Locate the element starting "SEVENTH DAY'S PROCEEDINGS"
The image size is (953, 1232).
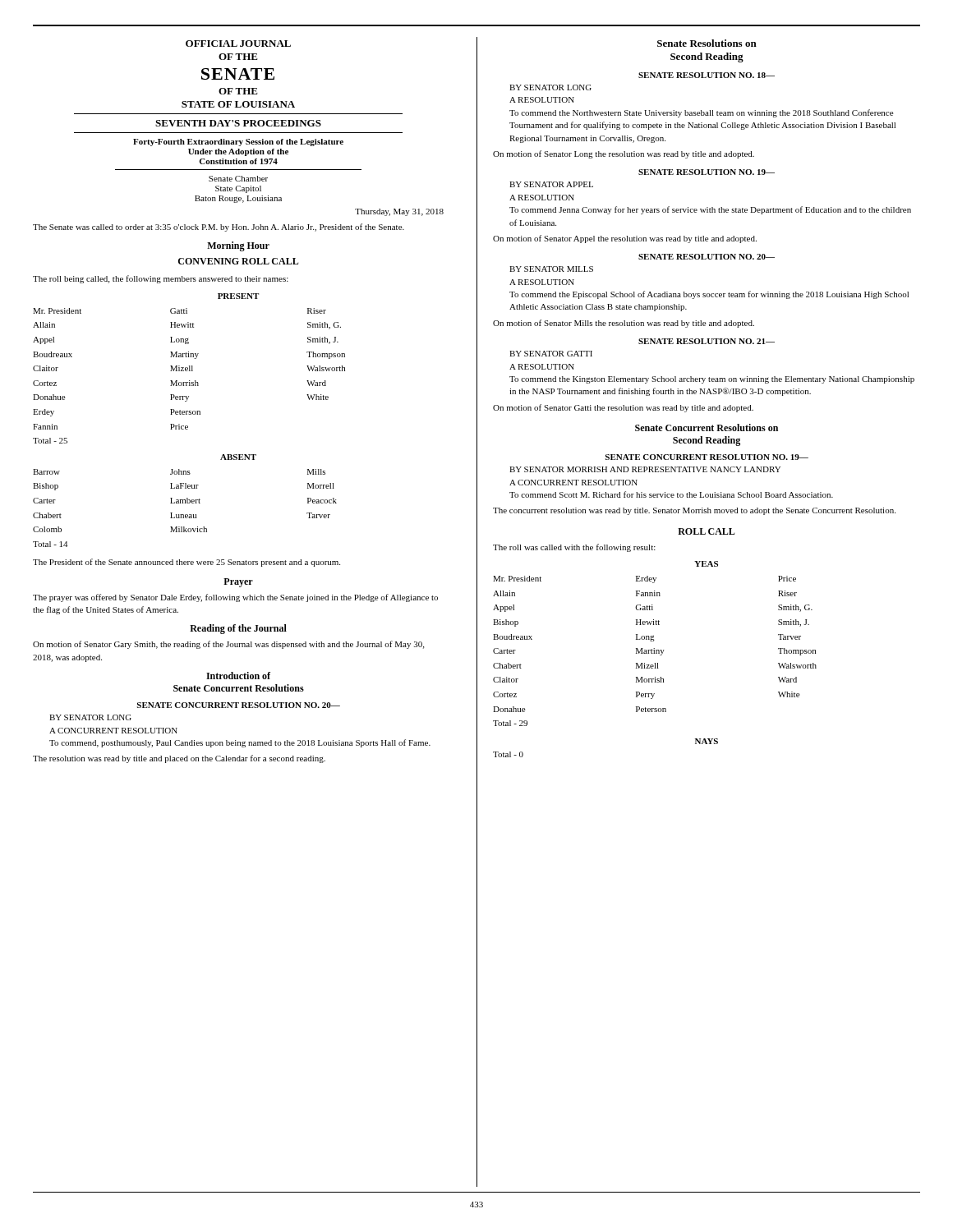[x=238, y=123]
